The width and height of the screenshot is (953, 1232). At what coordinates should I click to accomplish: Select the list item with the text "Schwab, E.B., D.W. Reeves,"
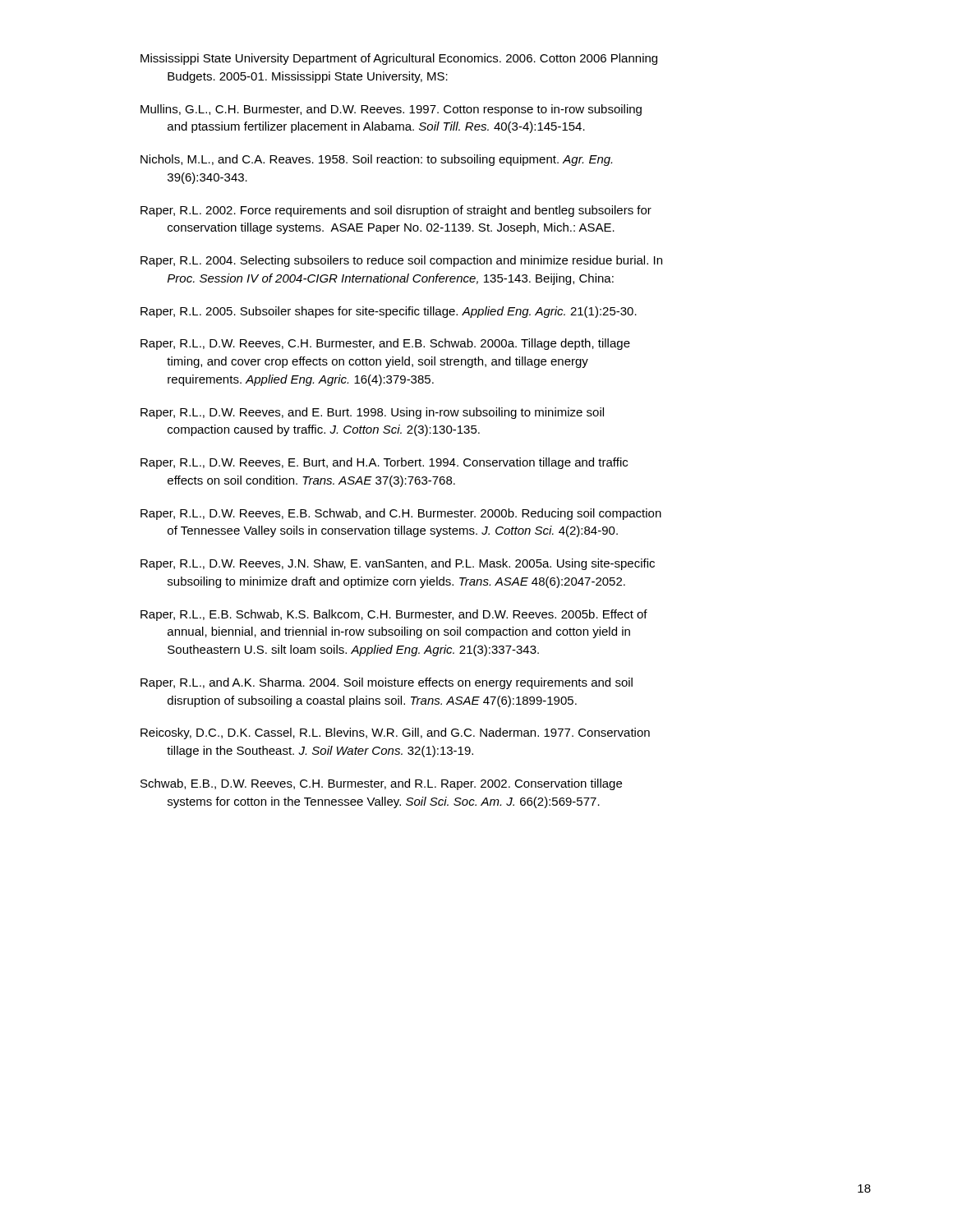point(476,792)
